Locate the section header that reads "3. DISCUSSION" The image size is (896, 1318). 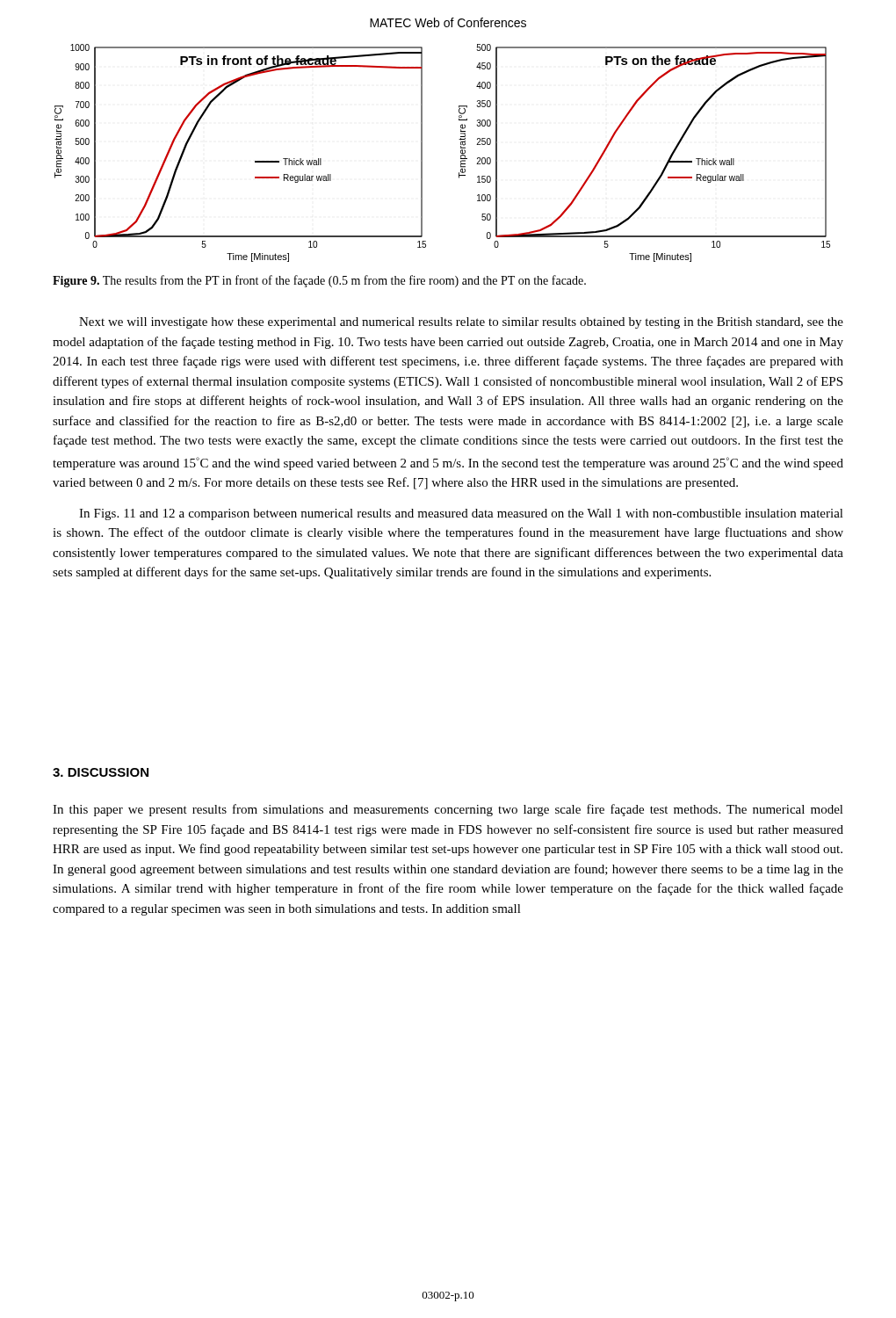pos(101,772)
